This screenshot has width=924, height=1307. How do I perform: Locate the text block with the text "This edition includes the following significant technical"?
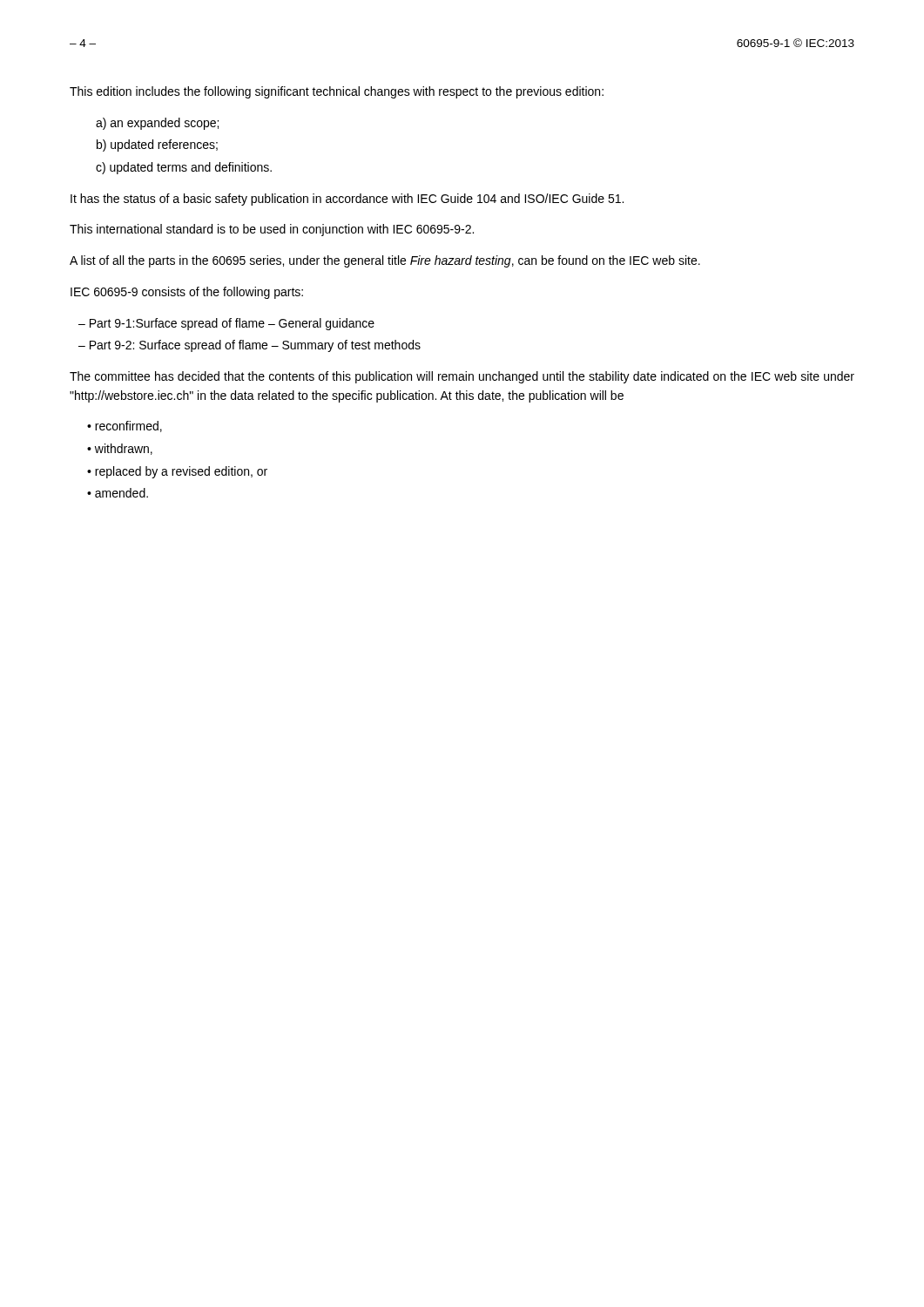462,92
